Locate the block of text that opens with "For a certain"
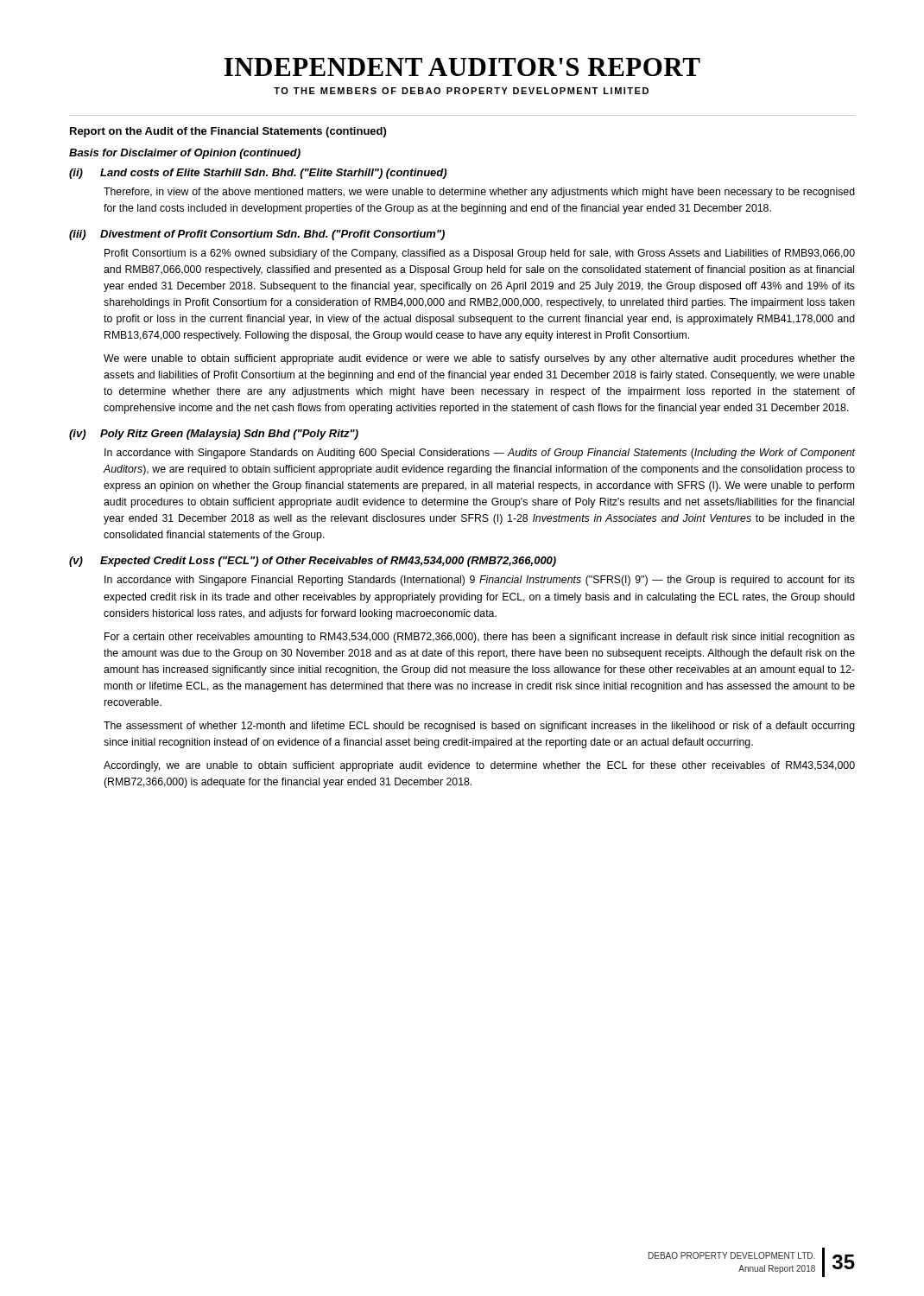Image resolution: width=924 pixels, height=1296 pixels. pos(479,669)
